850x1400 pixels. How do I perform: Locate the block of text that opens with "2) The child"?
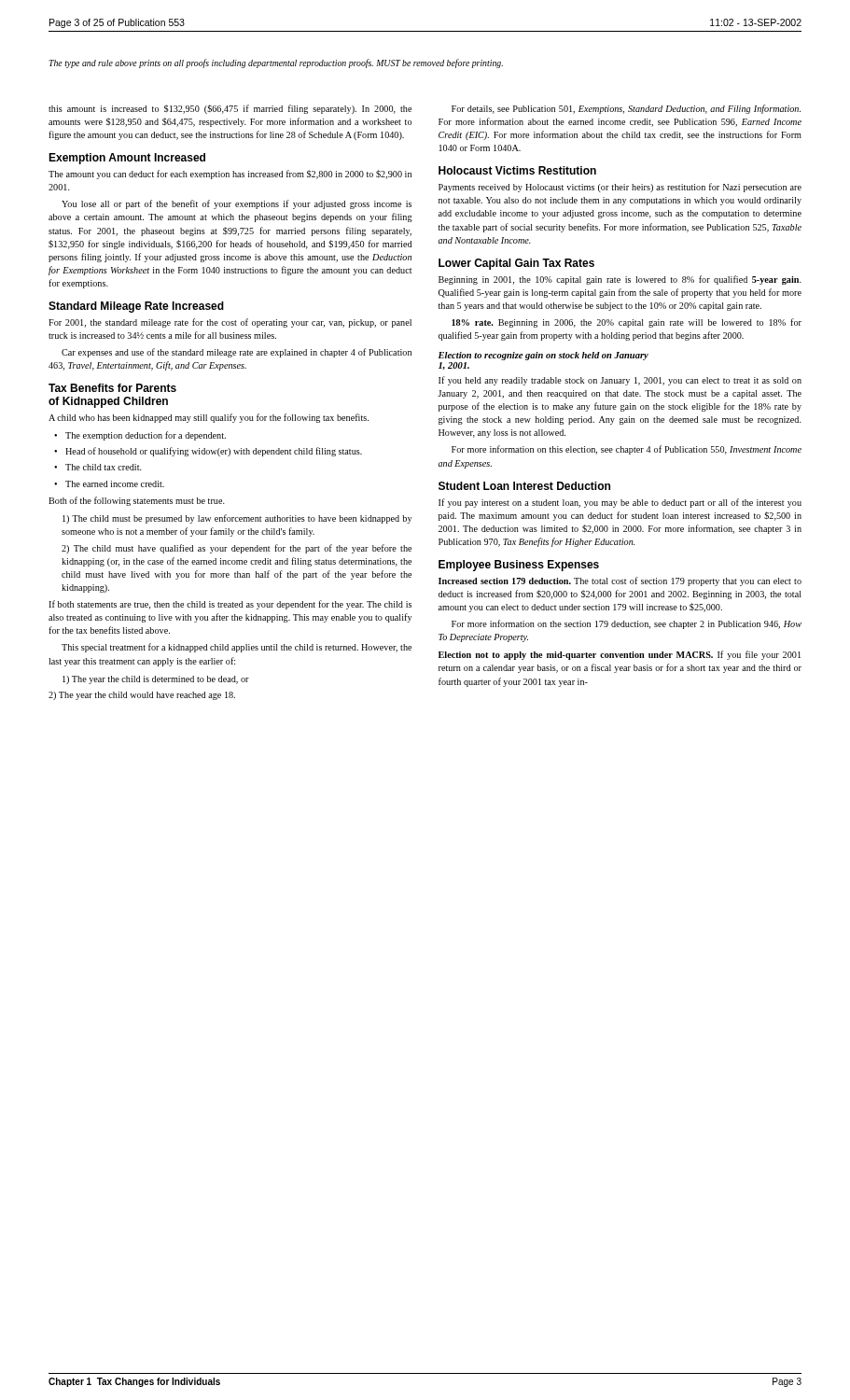pyautogui.click(x=237, y=568)
